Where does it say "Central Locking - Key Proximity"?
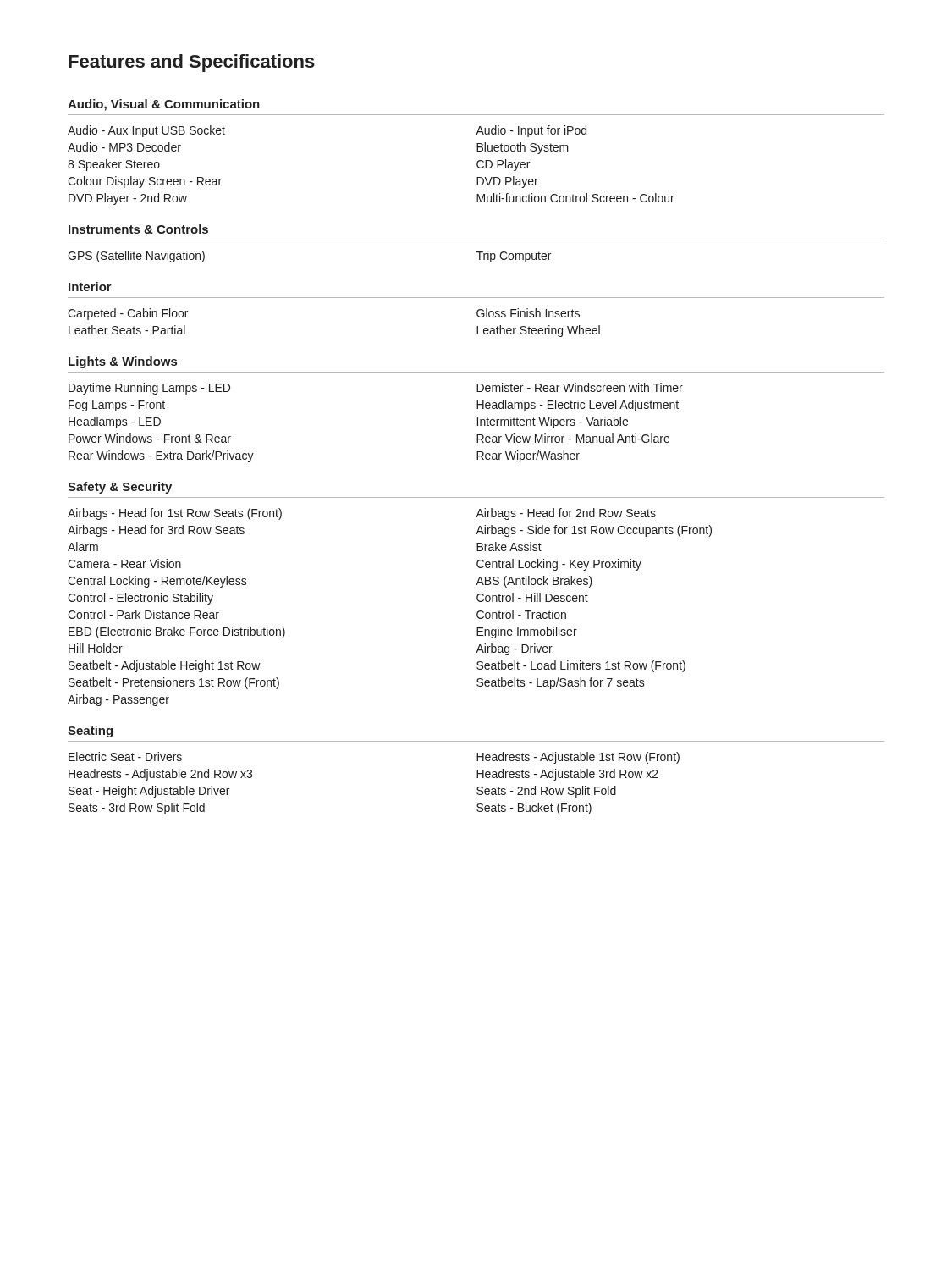Image resolution: width=952 pixels, height=1270 pixels. click(x=559, y=564)
